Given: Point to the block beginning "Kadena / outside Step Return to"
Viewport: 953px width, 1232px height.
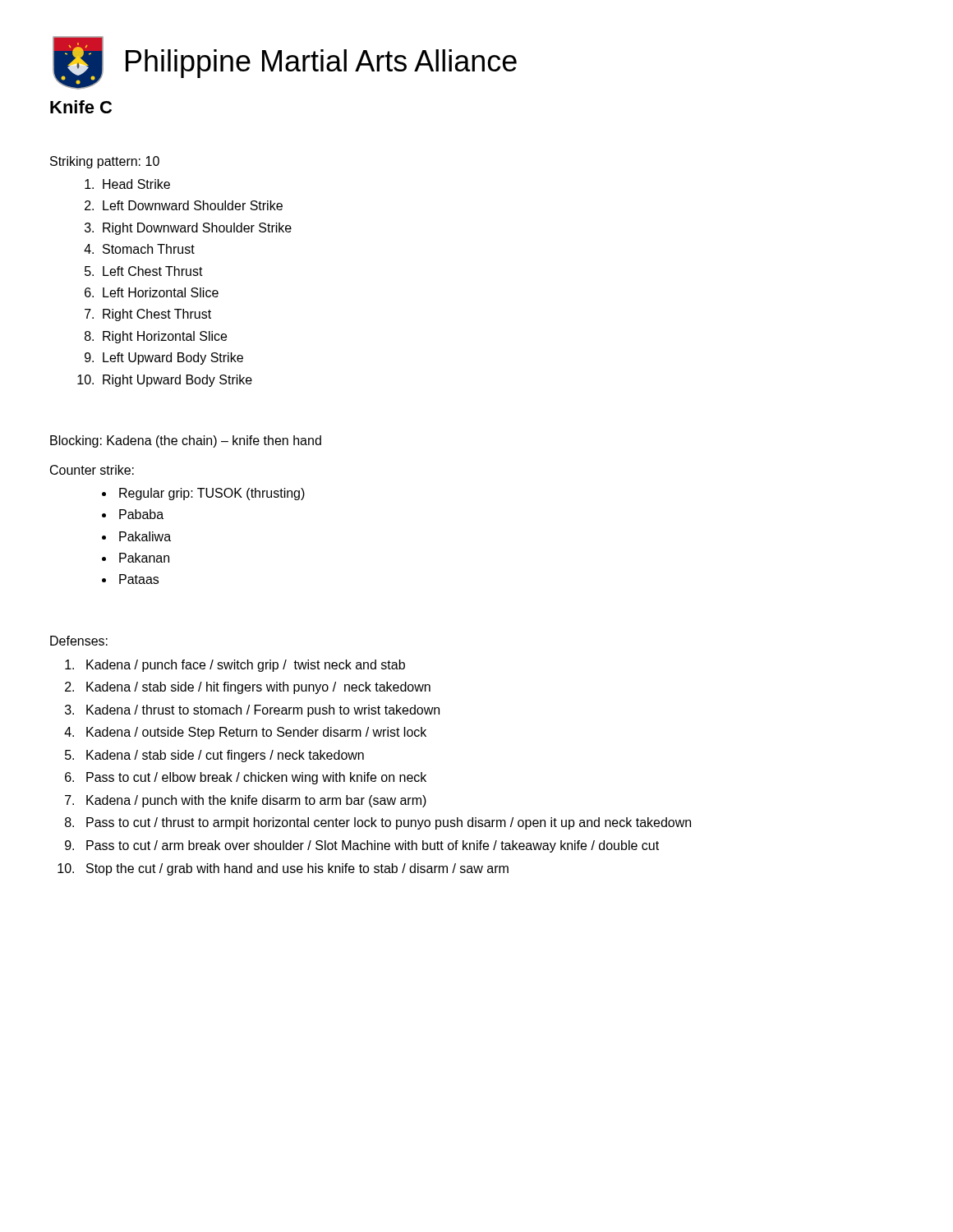Looking at the screenshot, I should (256, 733).
